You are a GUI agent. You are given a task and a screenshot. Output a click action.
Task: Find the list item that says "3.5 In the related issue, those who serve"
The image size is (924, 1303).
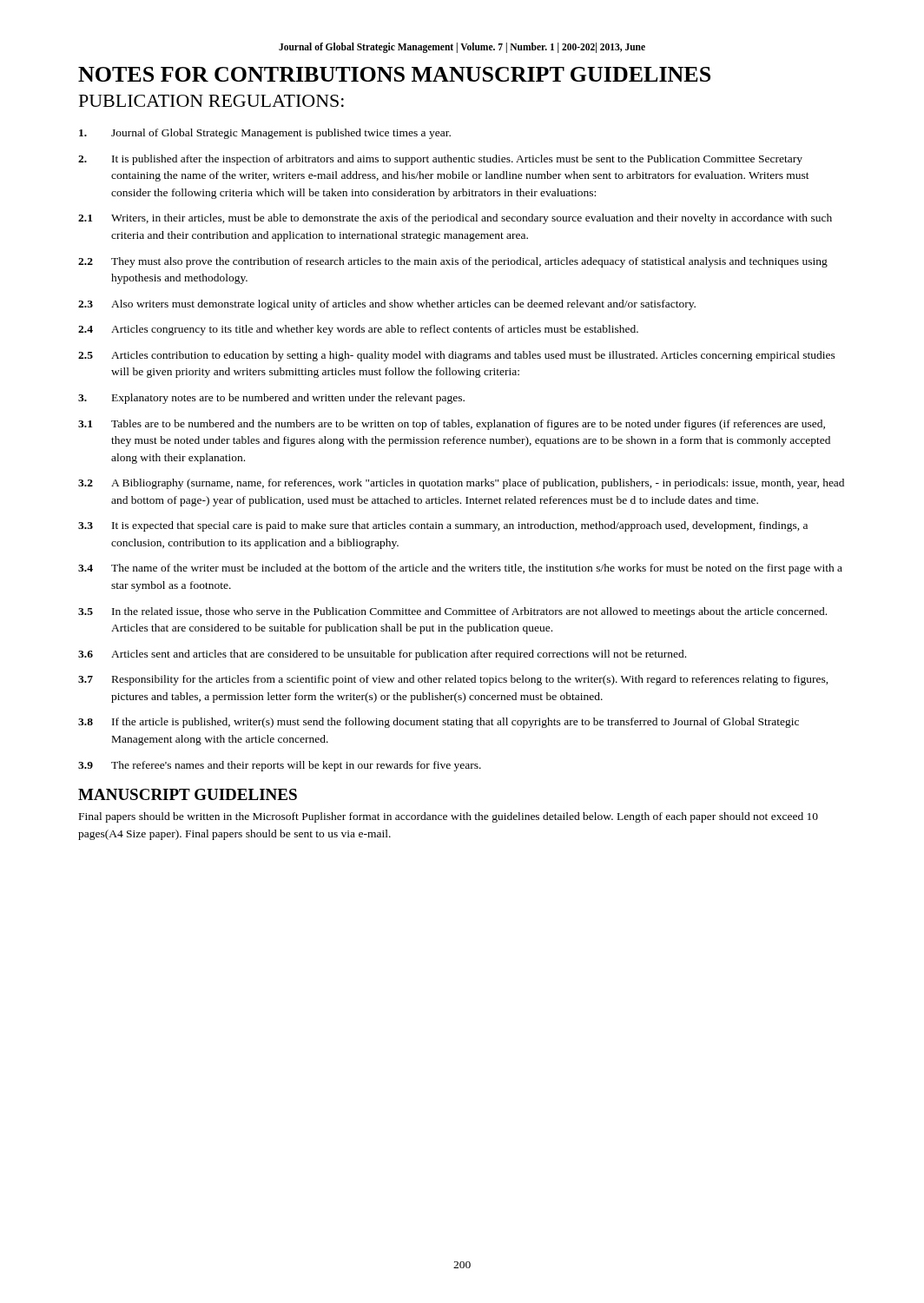pyautogui.click(x=462, y=620)
